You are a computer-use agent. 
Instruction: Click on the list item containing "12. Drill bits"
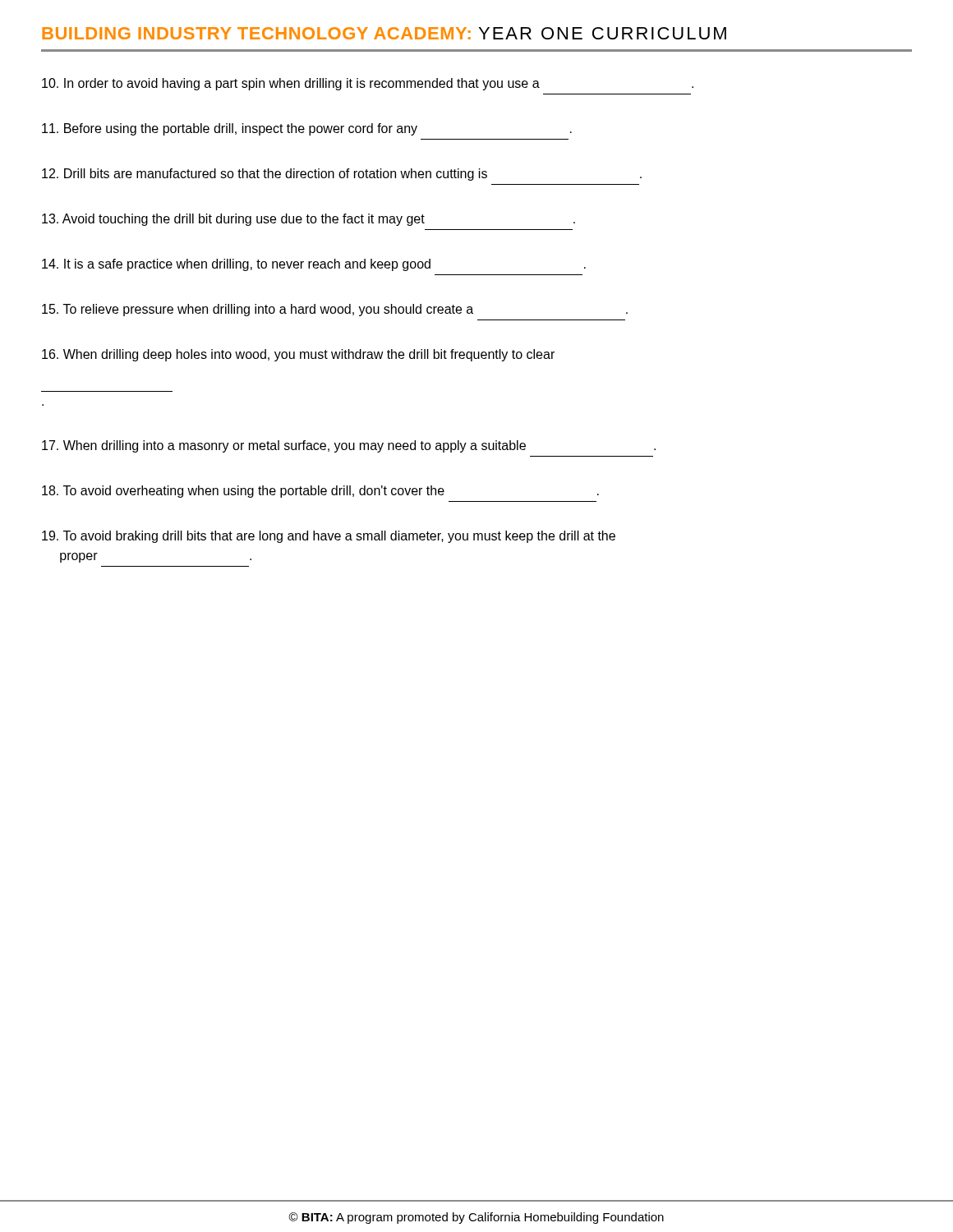click(x=342, y=175)
